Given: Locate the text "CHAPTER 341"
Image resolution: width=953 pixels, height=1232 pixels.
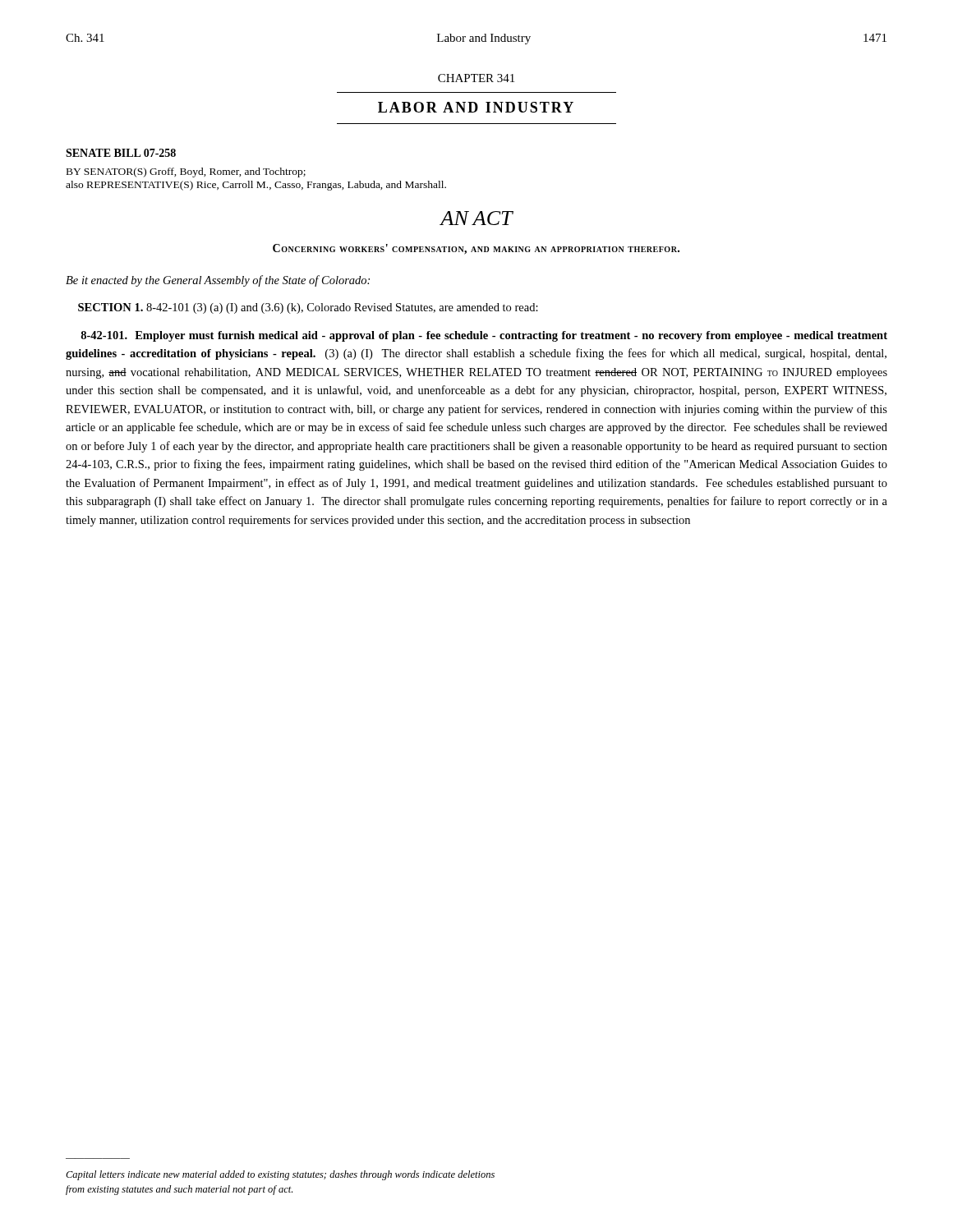Looking at the screenshot, I should coord(476,82).
